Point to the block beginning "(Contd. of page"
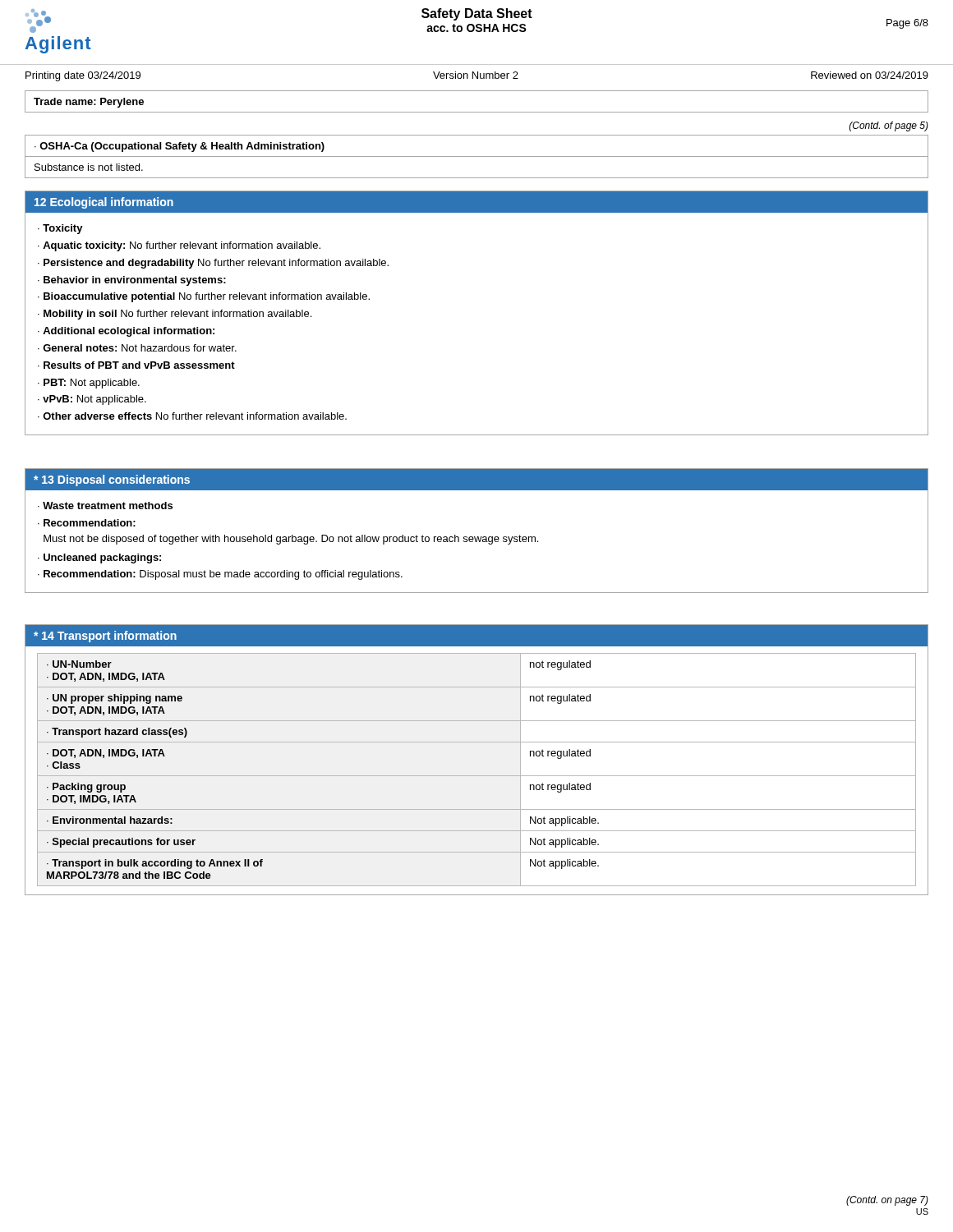This screenshot has width=953, height=1232. tap(889, 126)
